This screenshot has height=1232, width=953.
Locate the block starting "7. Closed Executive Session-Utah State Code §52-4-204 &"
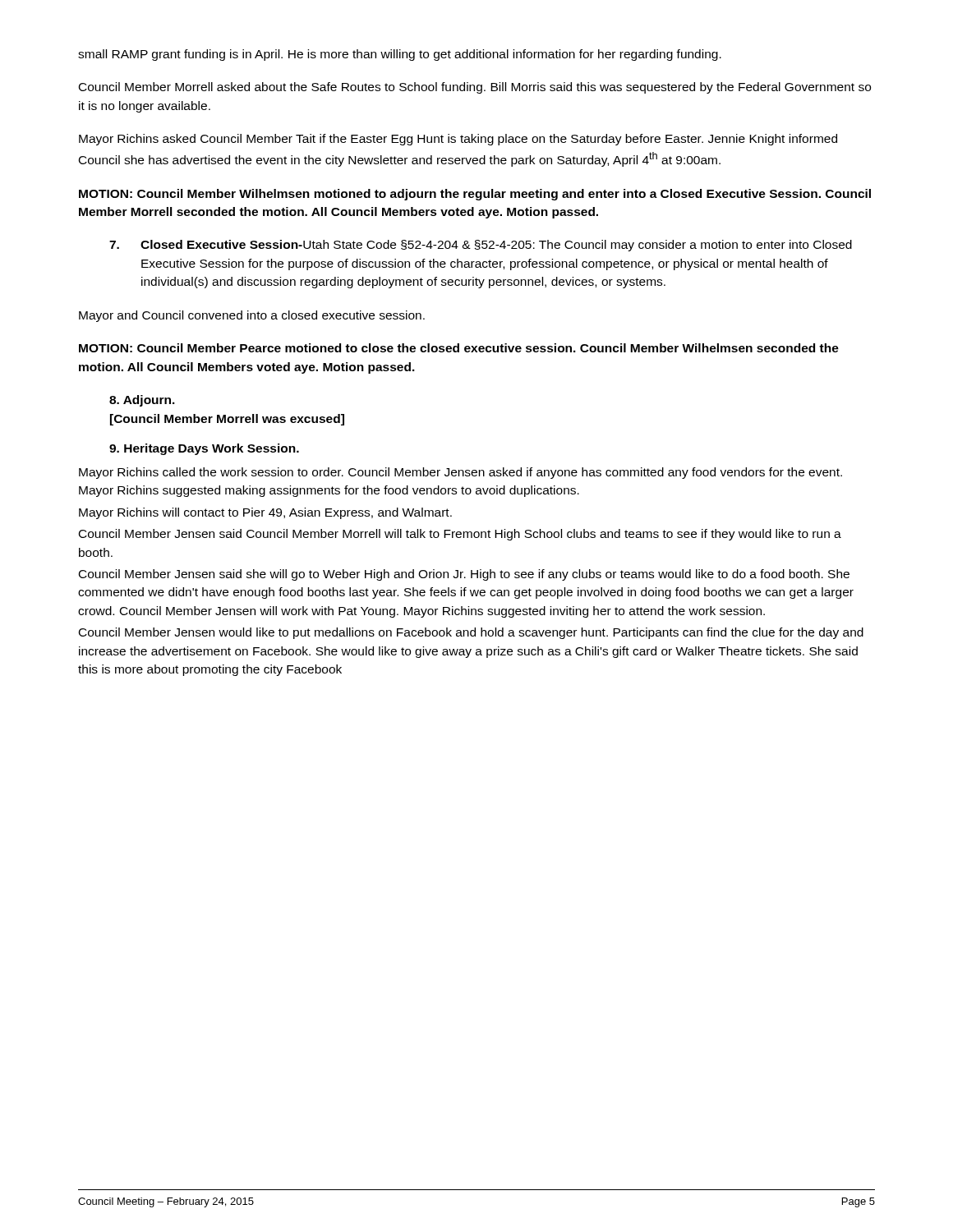[492, 264]
